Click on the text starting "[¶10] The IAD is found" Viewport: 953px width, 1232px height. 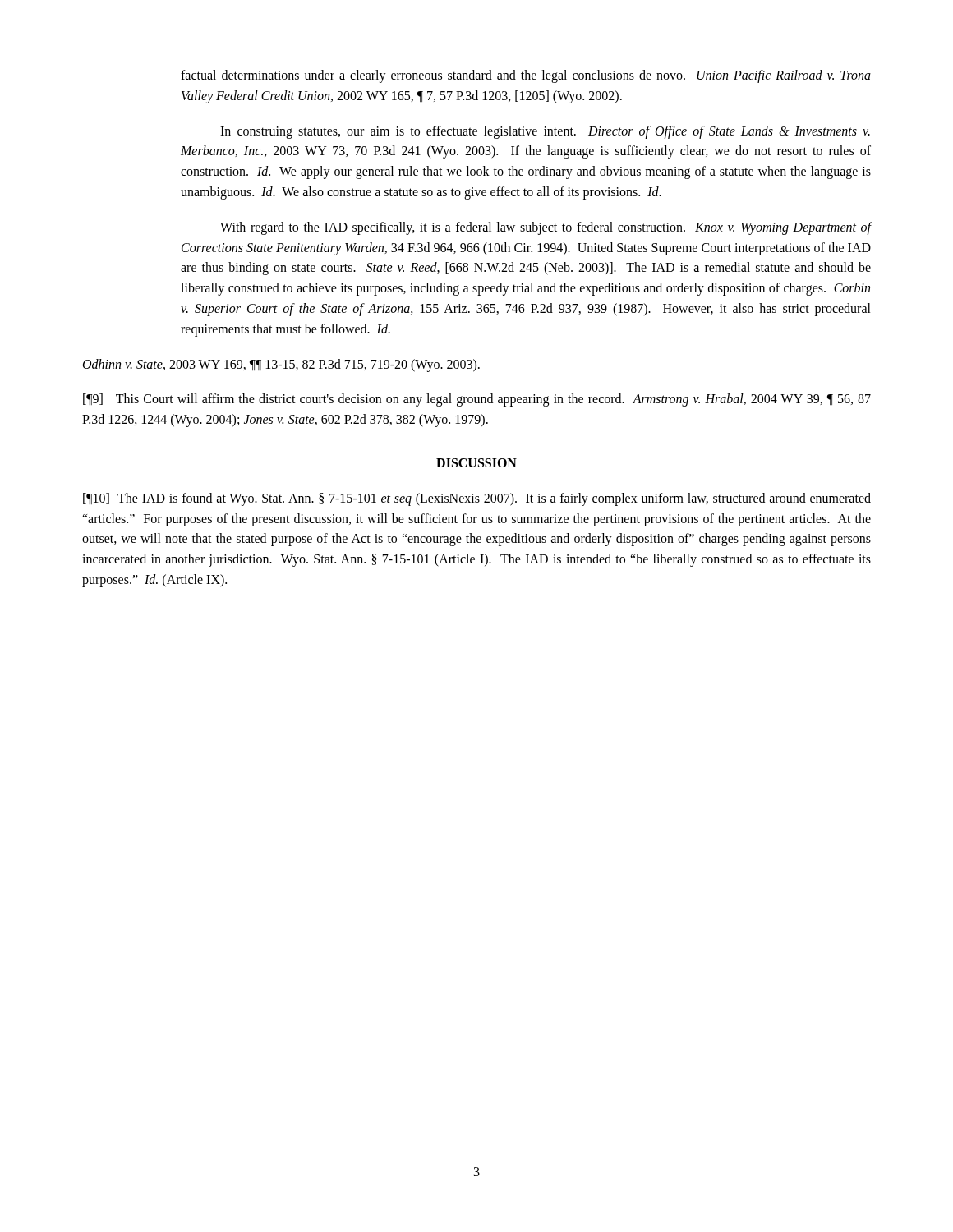pos(476,539)
